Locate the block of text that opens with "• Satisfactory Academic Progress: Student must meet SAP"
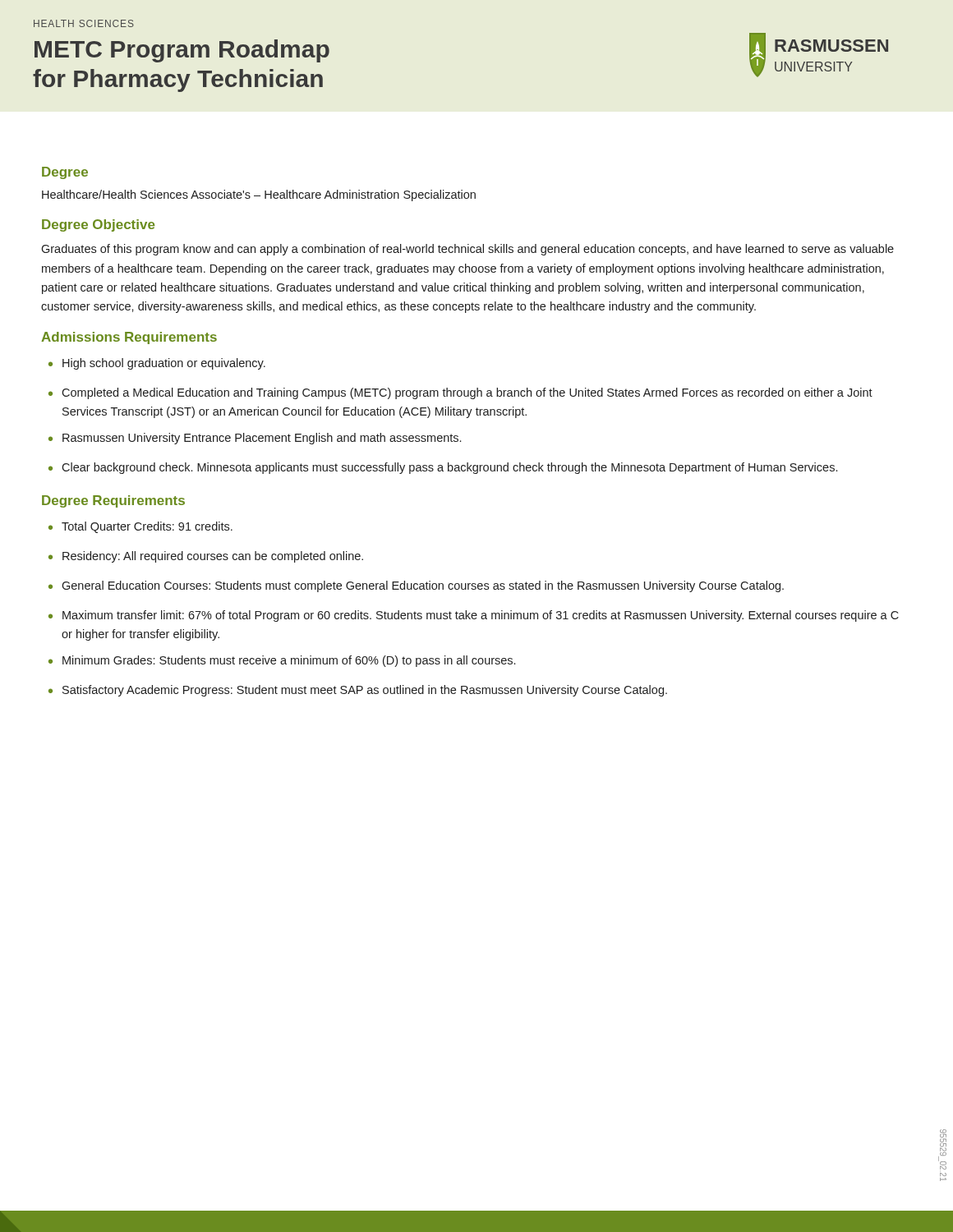 (x=358, y=692)
